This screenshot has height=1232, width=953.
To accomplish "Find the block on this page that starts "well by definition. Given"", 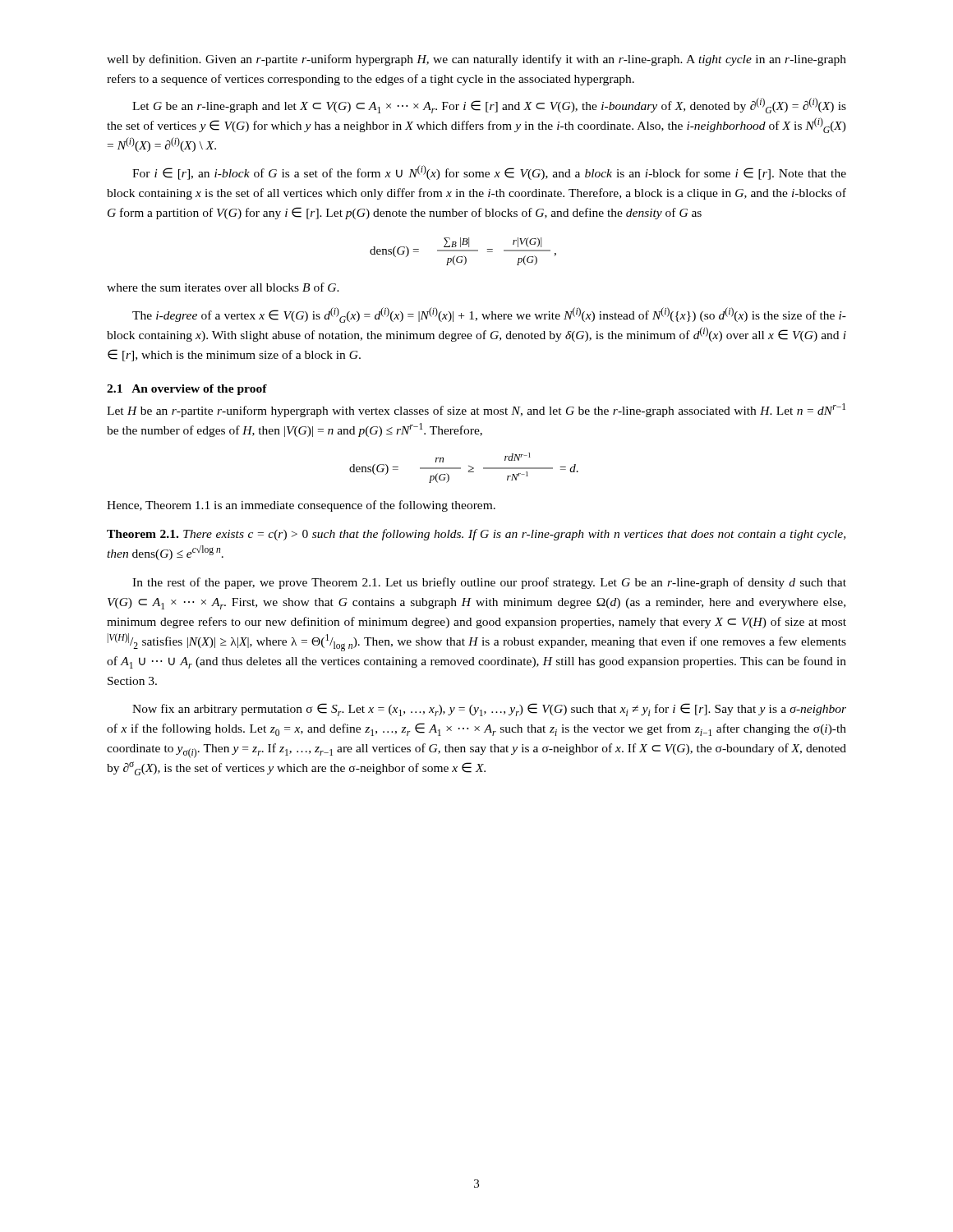I will click(x=476, y=69).
